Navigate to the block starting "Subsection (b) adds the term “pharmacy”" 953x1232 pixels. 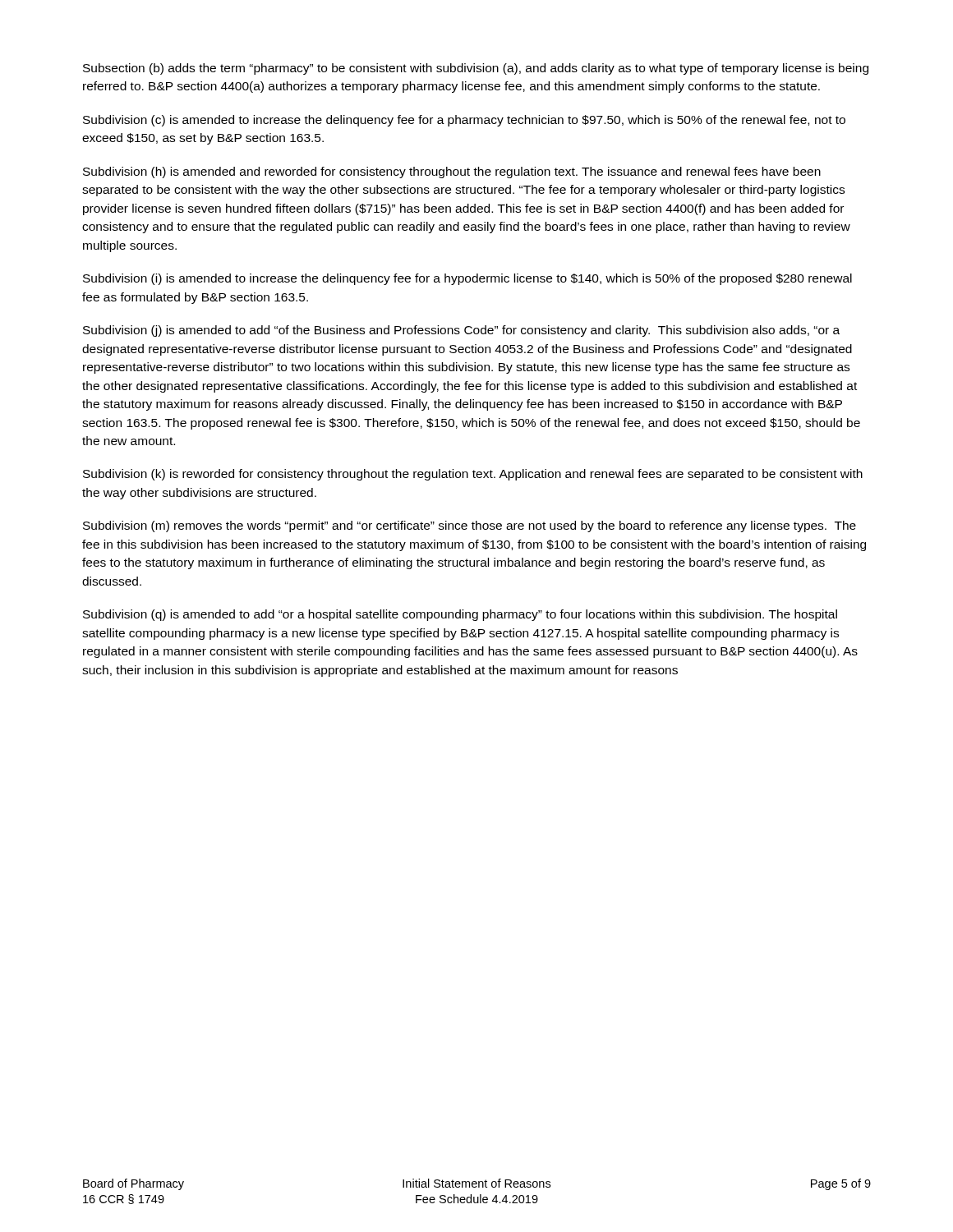pos(476,77)
